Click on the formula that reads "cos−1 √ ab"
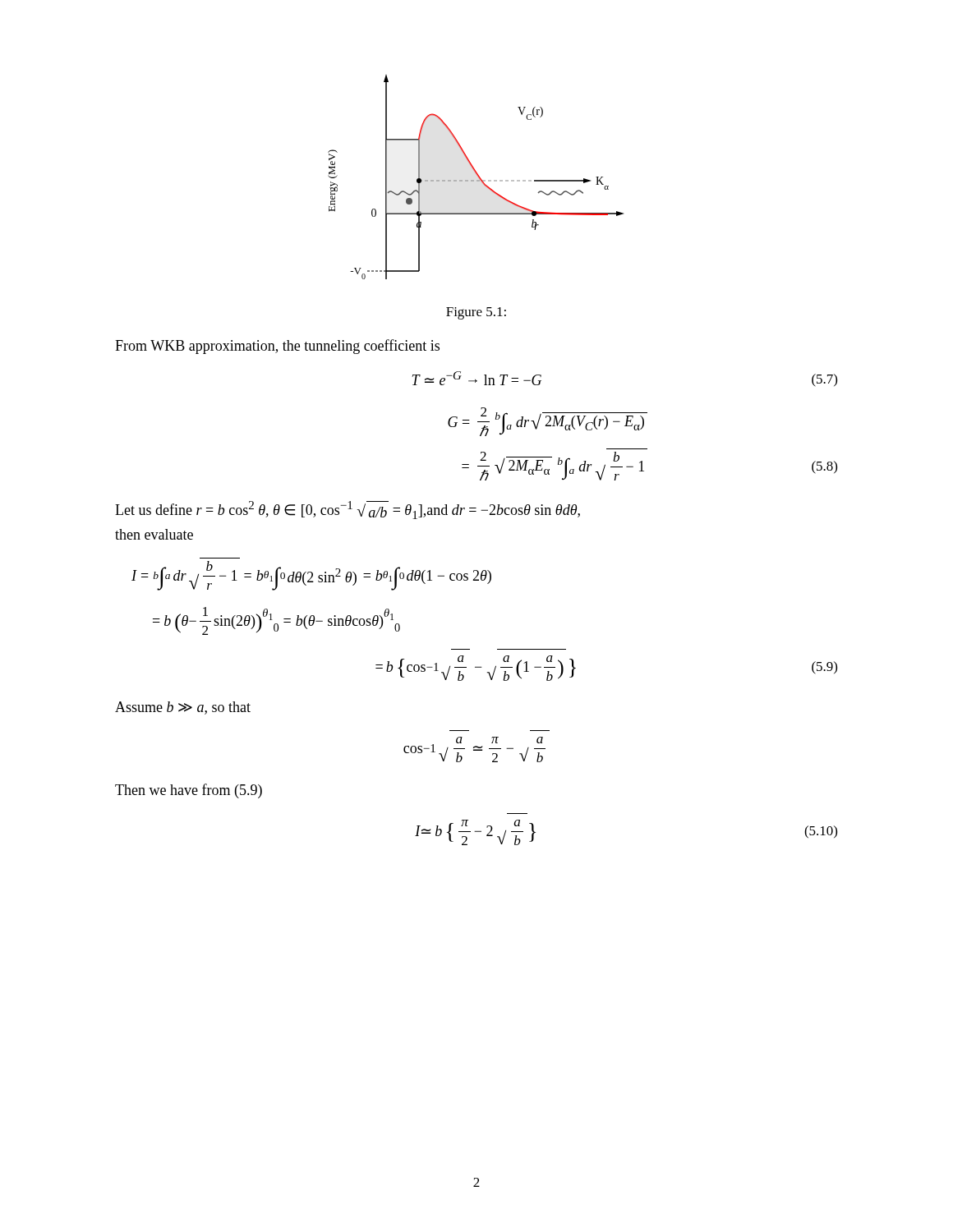953x1232 pixels. [x=476, y=748]
